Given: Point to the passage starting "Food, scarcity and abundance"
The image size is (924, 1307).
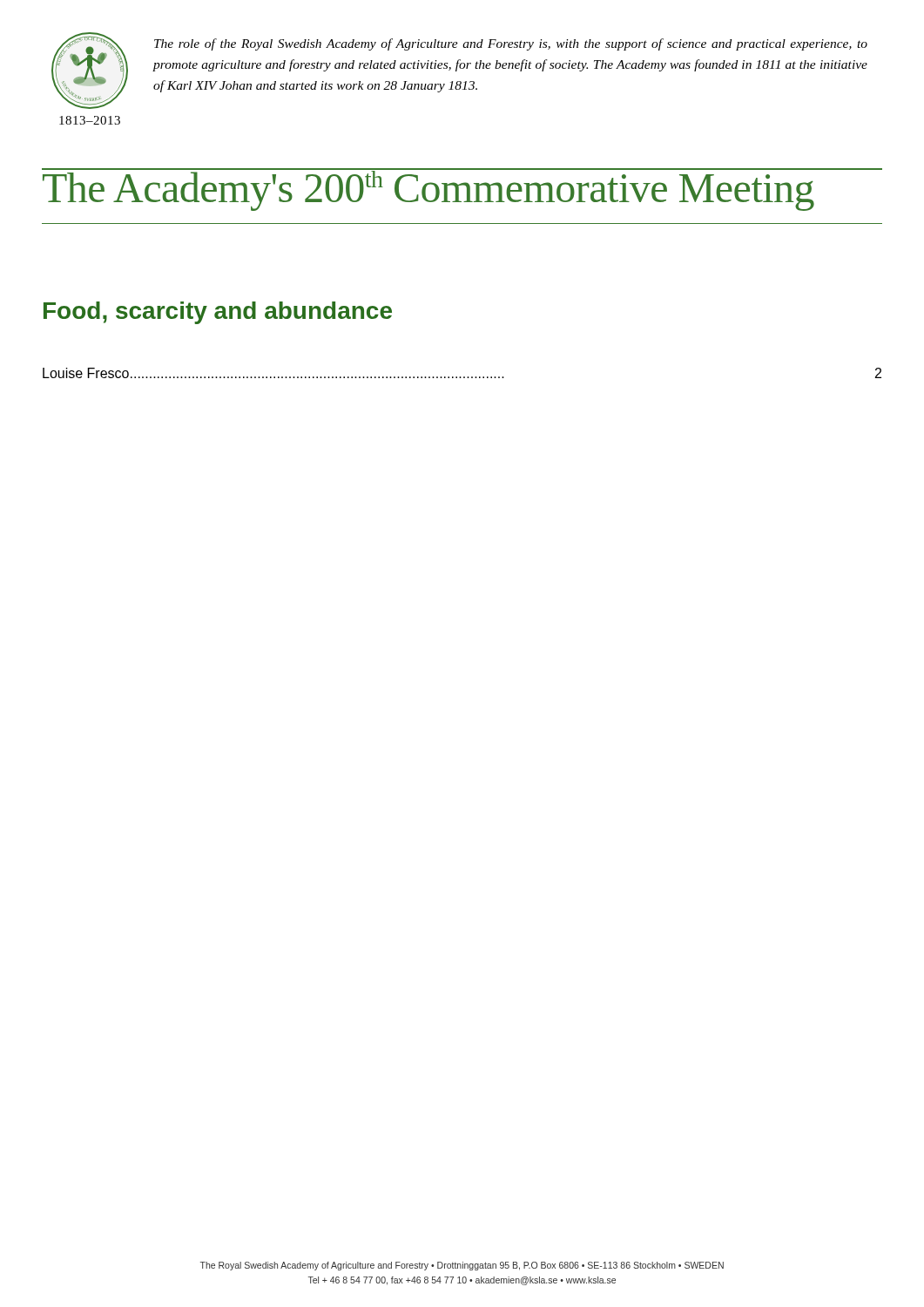Looking at the screenshot, I should 218,313.
